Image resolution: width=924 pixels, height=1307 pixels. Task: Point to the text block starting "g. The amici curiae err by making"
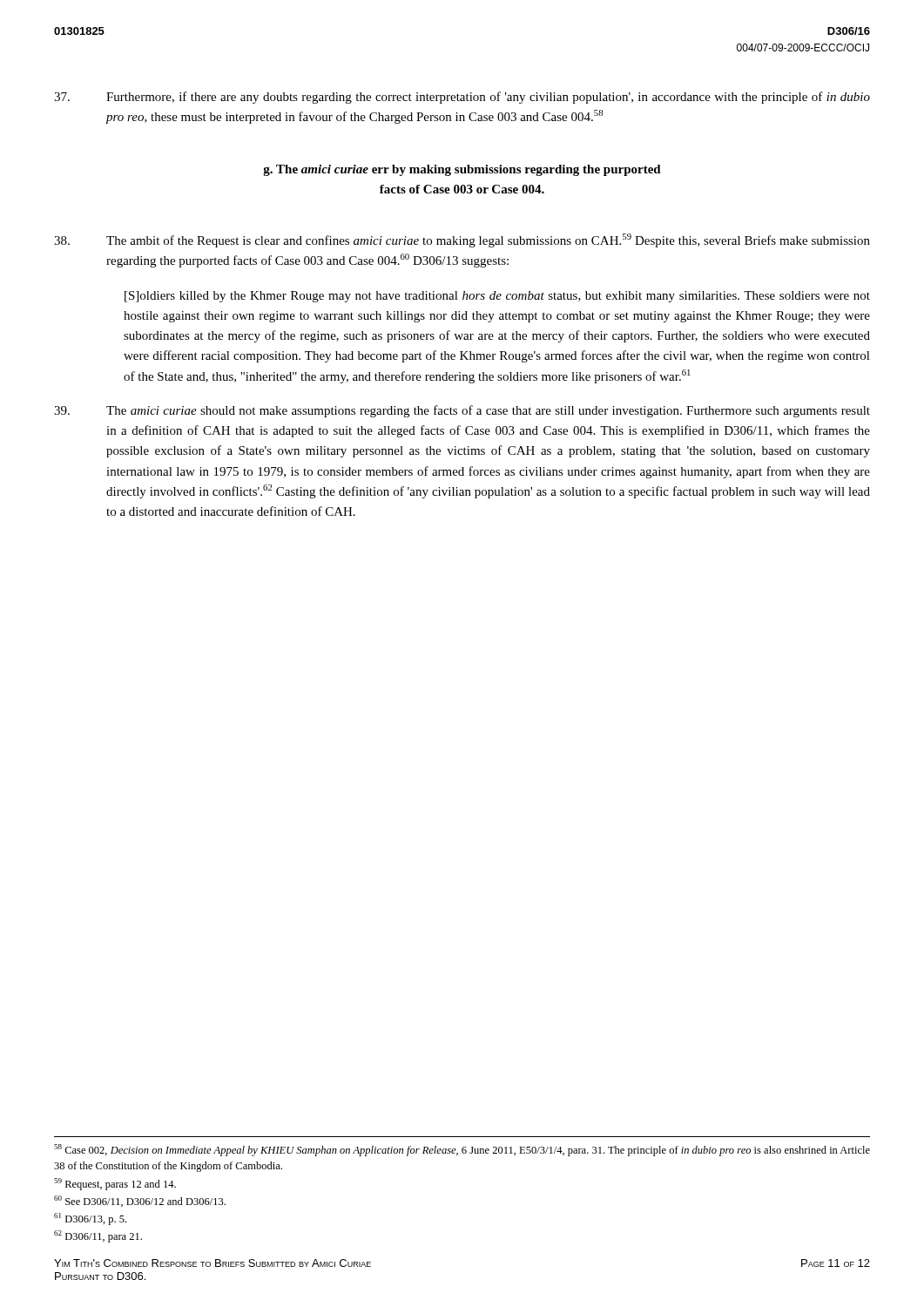[462, 179]
